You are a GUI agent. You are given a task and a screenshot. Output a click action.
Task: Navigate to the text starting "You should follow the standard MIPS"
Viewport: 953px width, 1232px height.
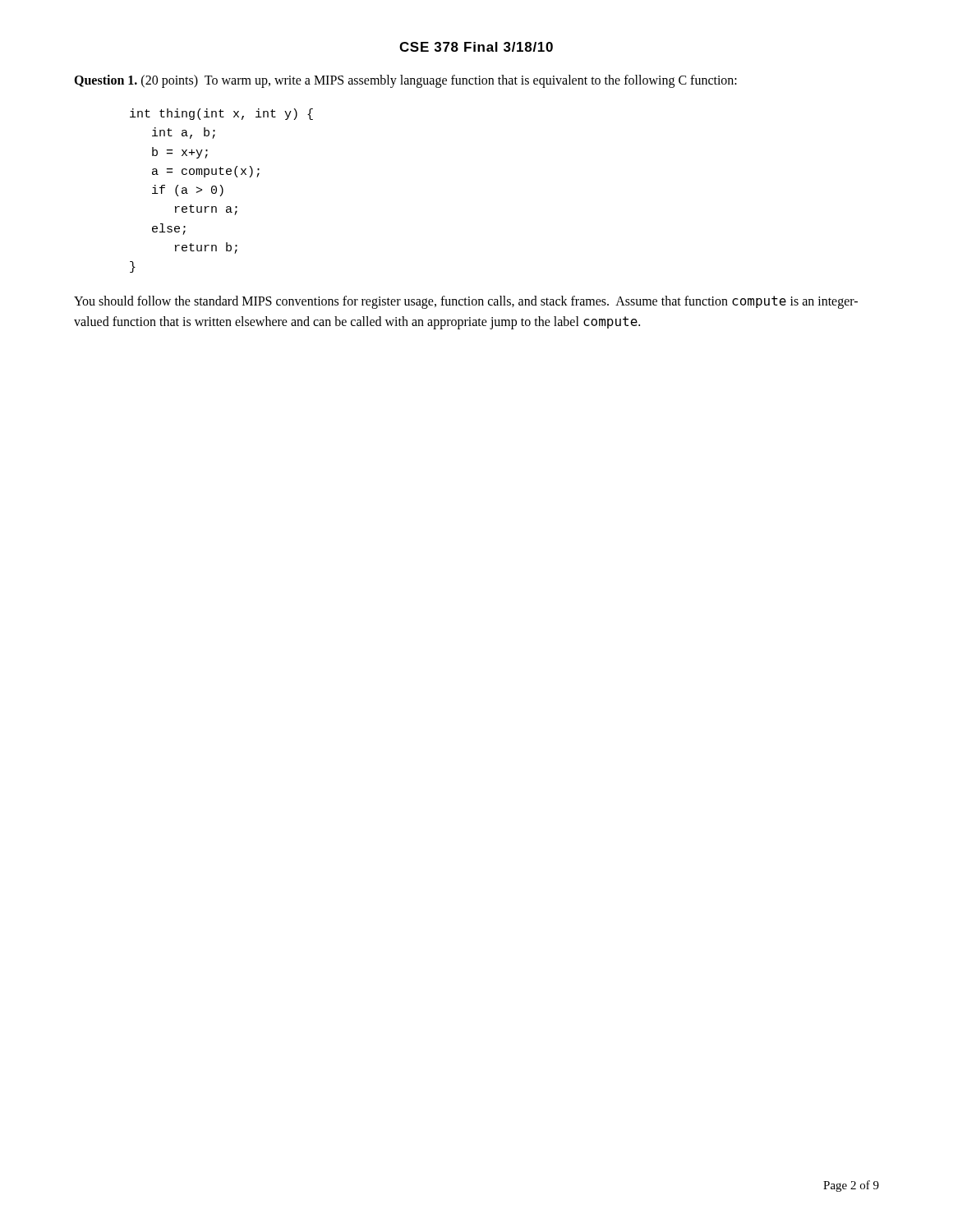(466, 311)
